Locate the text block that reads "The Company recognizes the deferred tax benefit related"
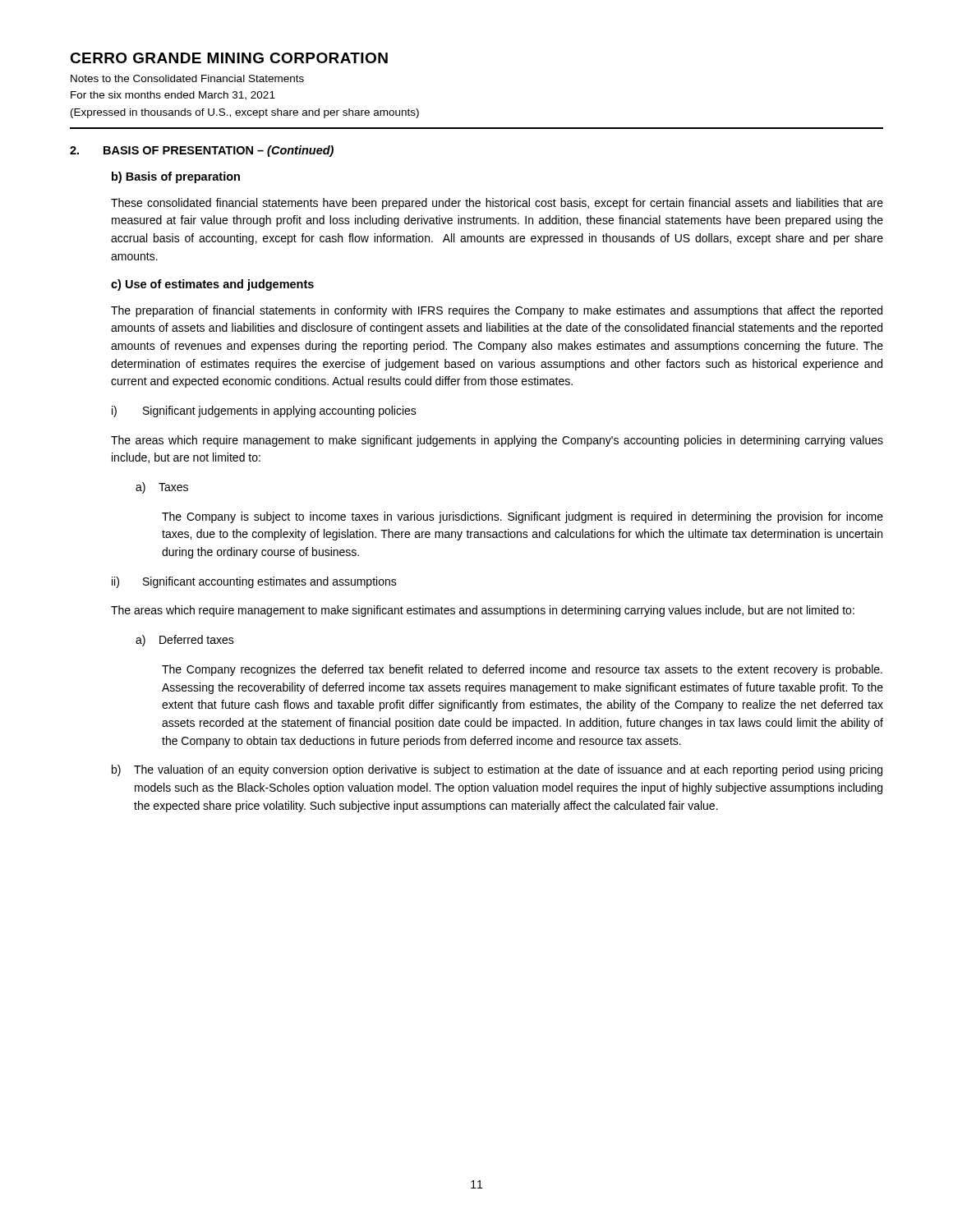This screenshot has width=953, height=1232. [522, 706]
